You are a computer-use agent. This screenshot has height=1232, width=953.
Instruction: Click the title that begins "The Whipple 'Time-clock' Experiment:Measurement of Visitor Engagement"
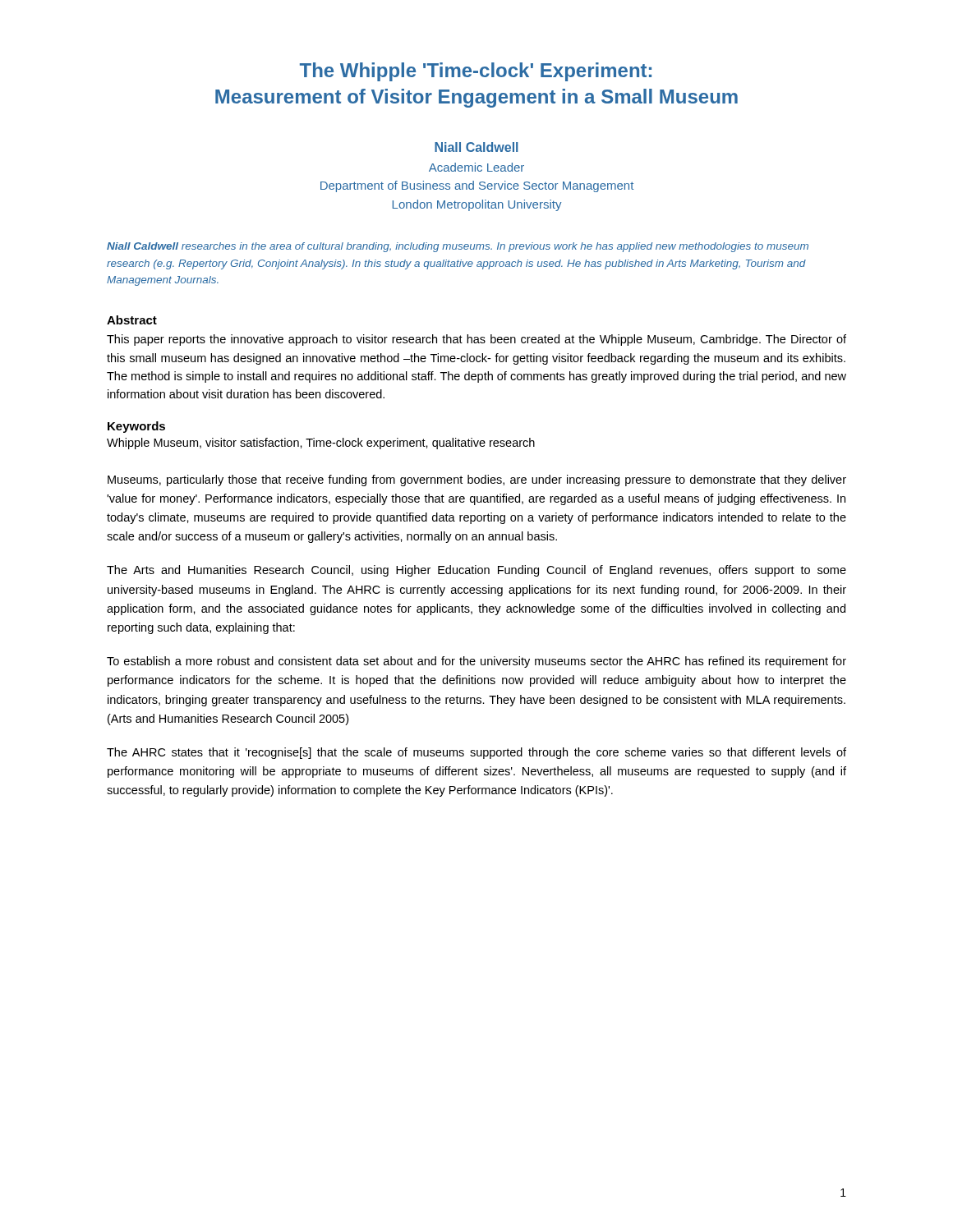tap(476, 84)
